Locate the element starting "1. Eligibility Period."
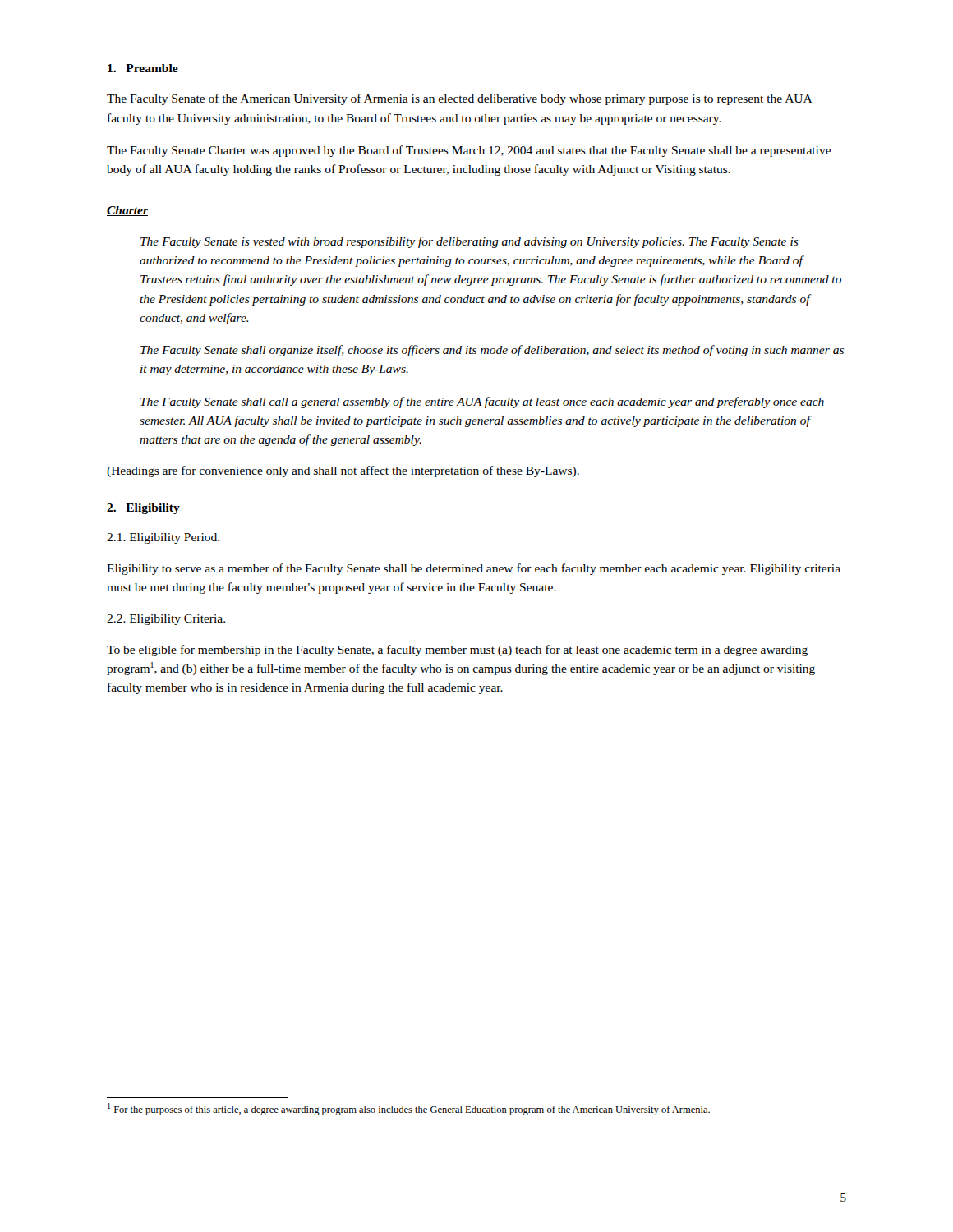Image resolution: width=953 pixels, height=1232 pixels. click(x=164, y=537)
